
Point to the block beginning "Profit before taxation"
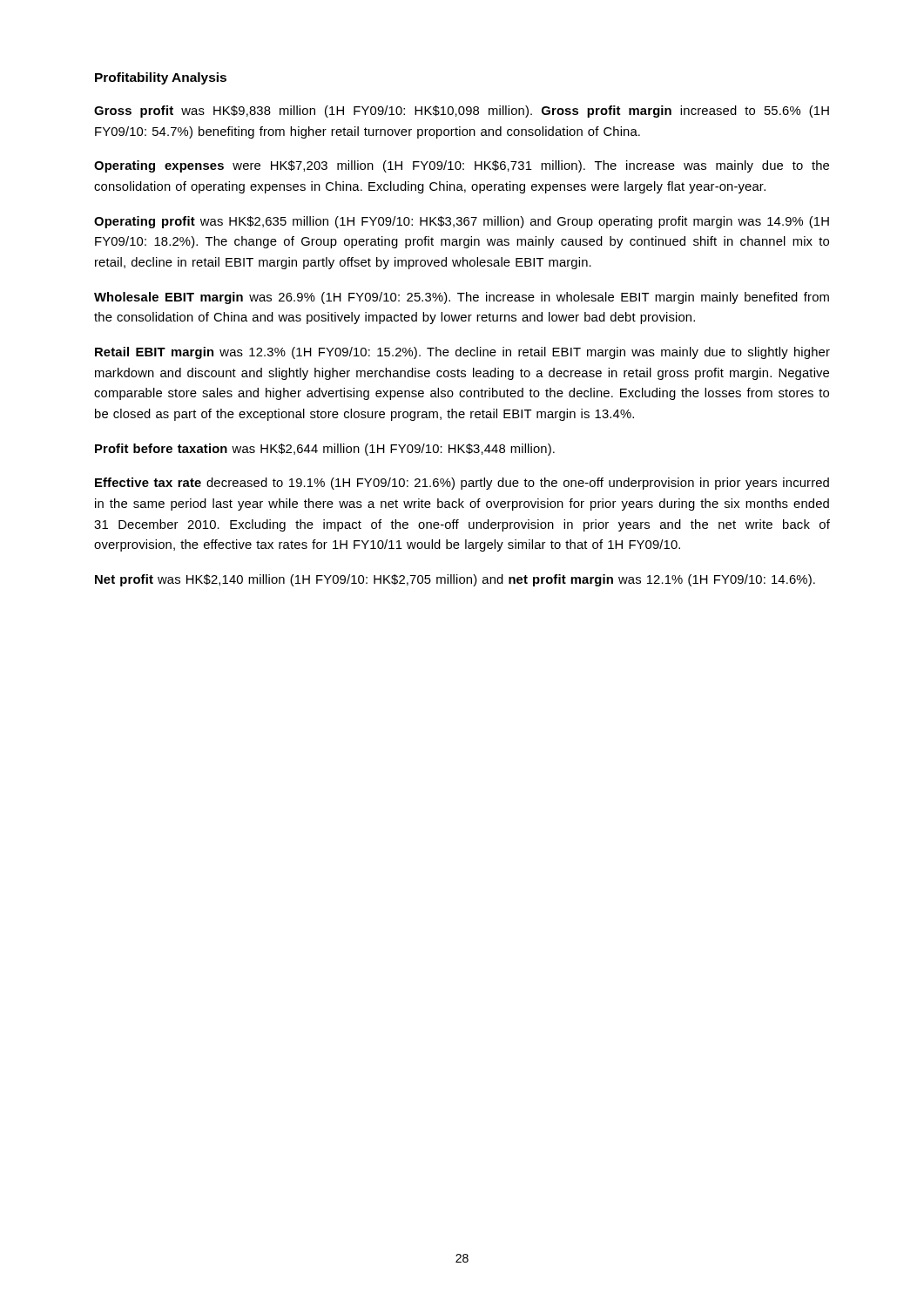325,448
